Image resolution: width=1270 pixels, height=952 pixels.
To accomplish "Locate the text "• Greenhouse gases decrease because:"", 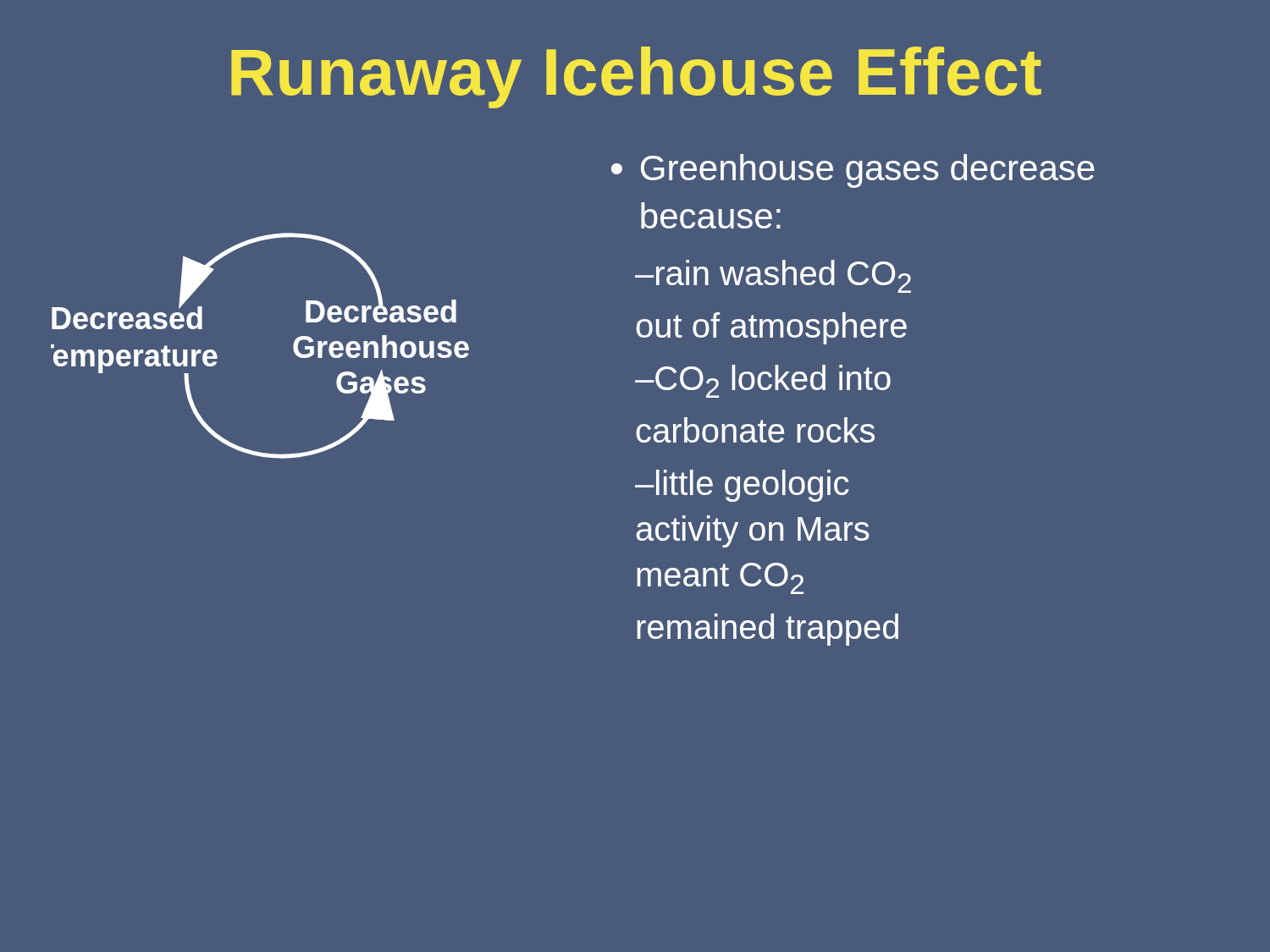I will tap(914, 193).
